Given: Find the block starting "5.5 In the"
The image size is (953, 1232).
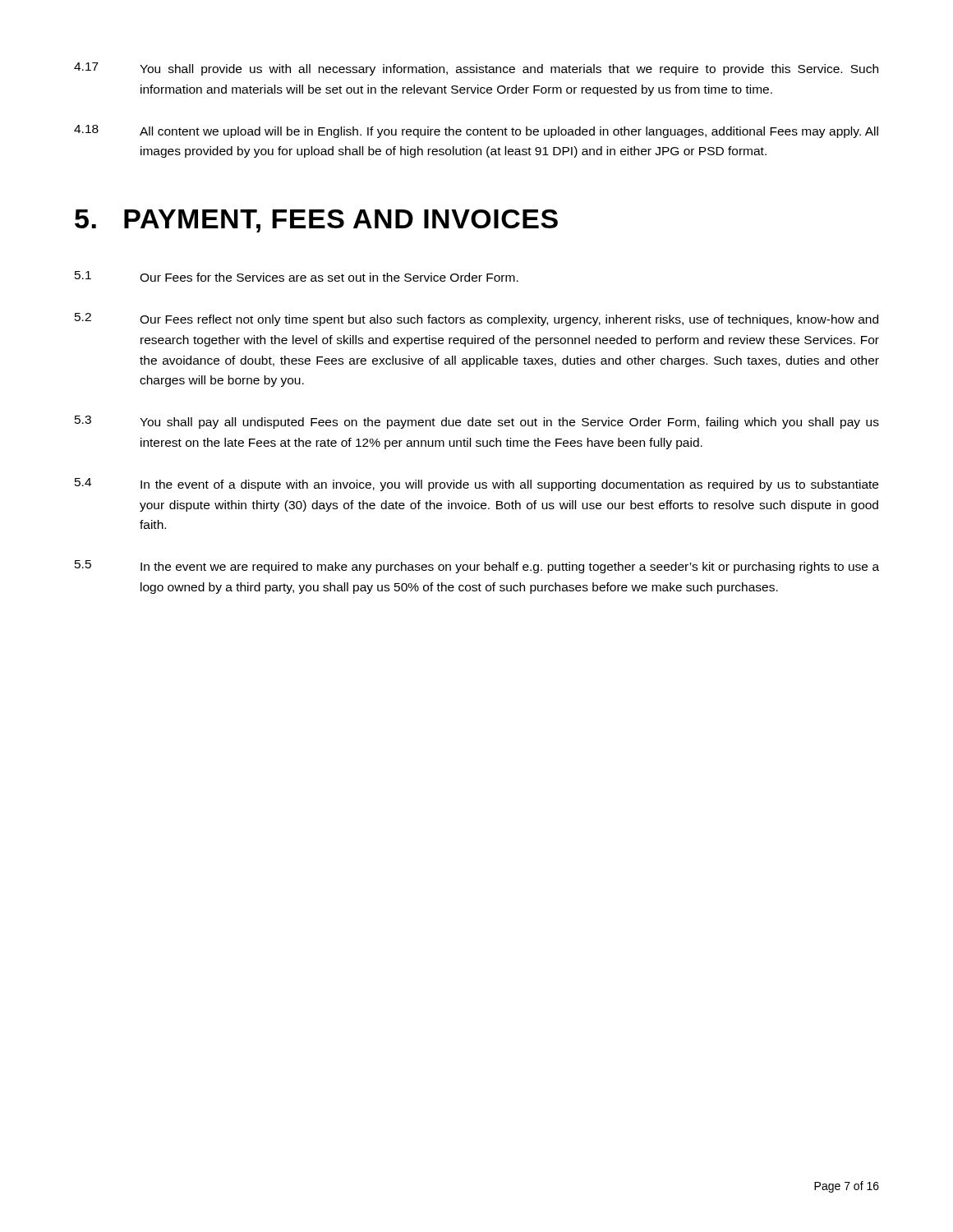Looking at the screenshot, I should point(476,577).
